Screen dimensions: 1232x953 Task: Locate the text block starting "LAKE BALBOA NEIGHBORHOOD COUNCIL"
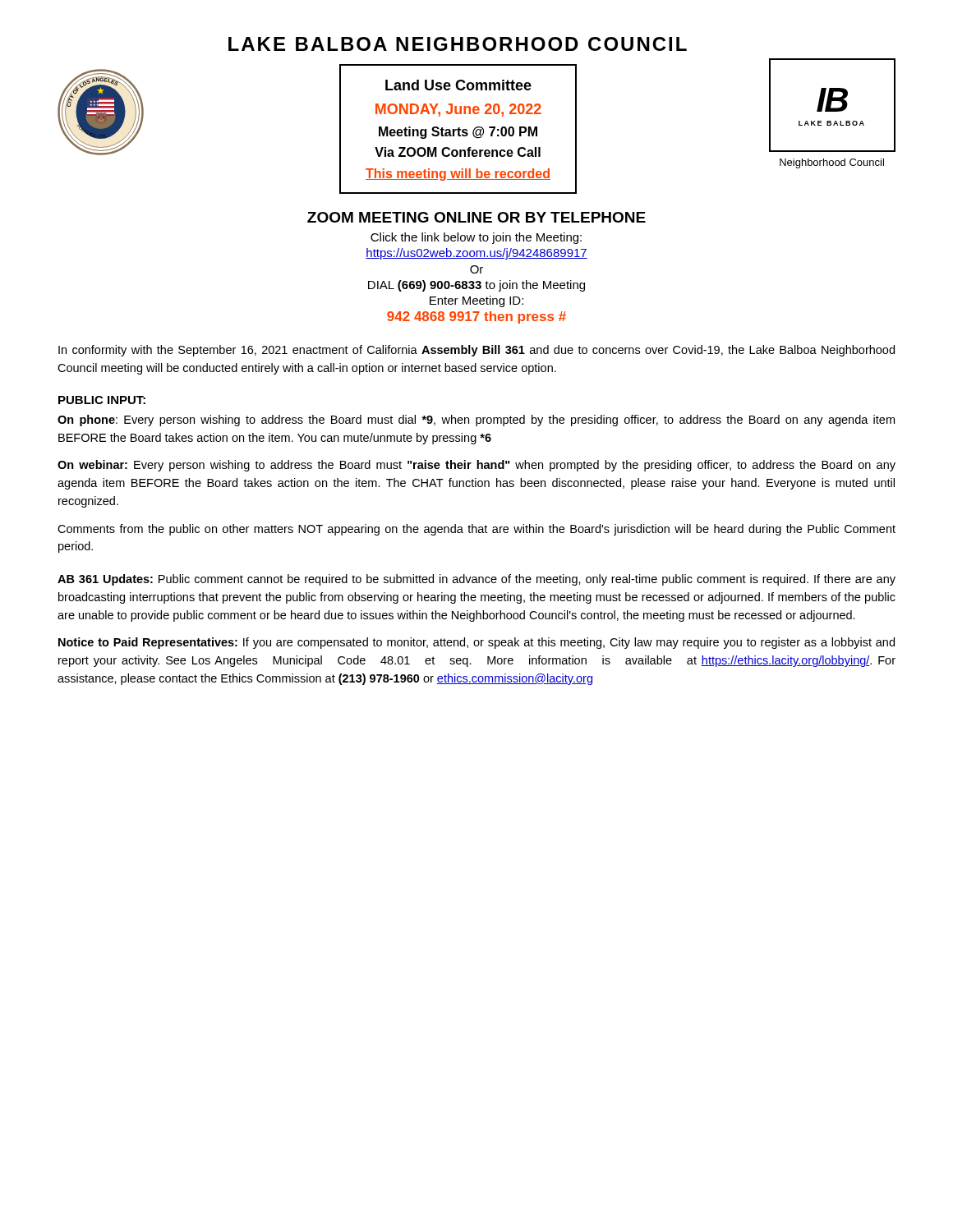(x=458, y=44)
